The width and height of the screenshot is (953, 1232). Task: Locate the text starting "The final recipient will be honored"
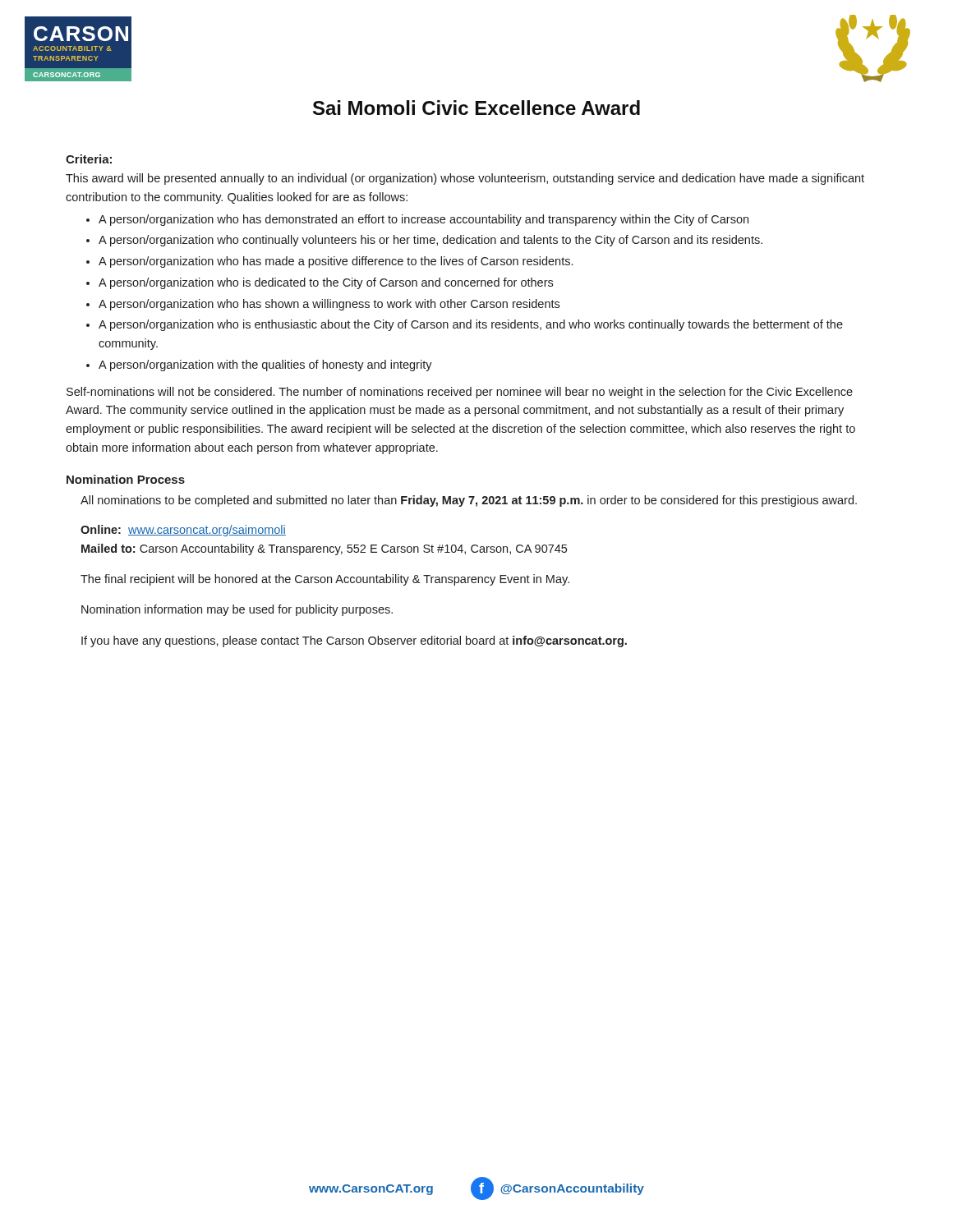click(325, 579)
